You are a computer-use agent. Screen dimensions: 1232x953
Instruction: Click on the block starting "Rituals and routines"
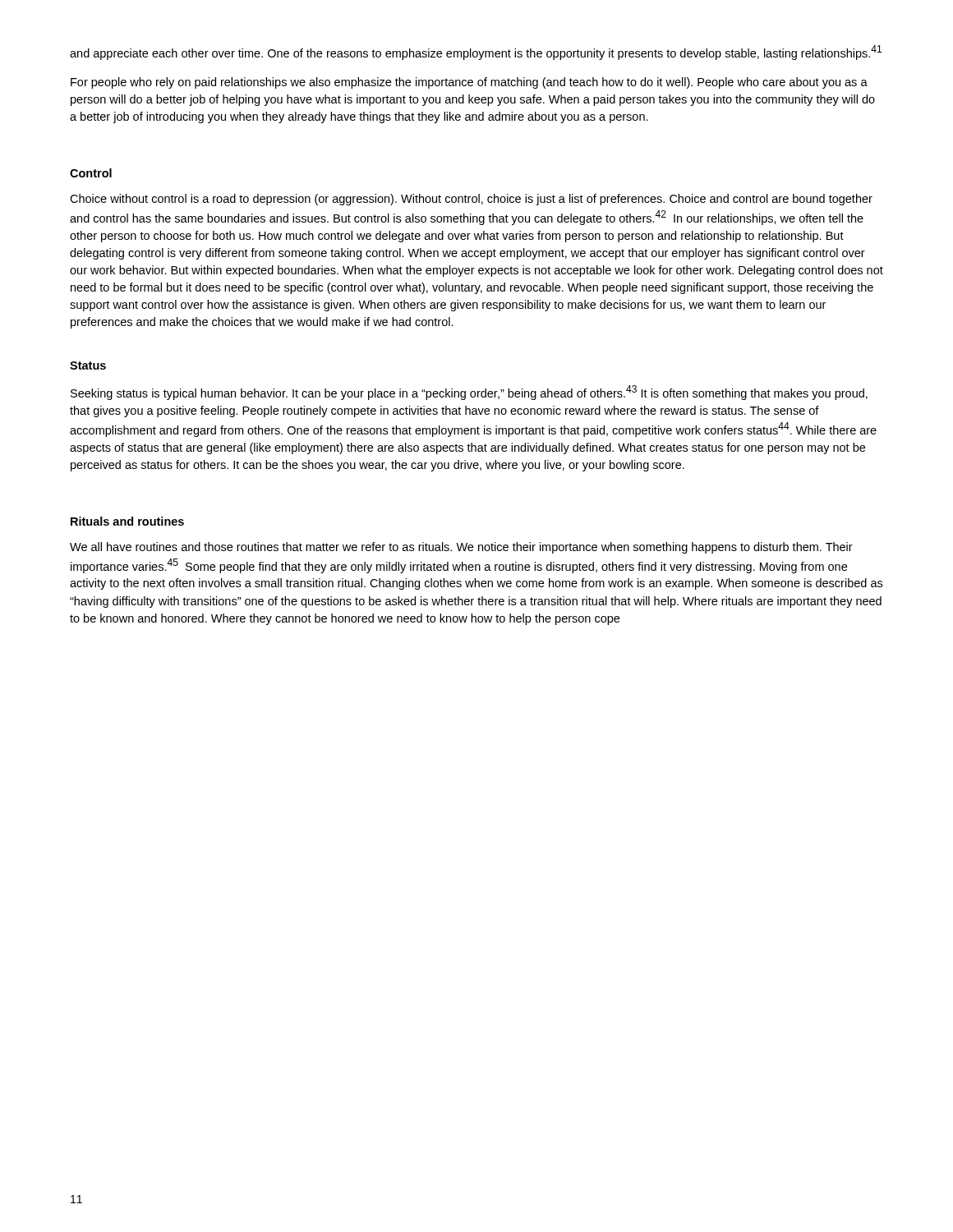(x=127, y=521)
